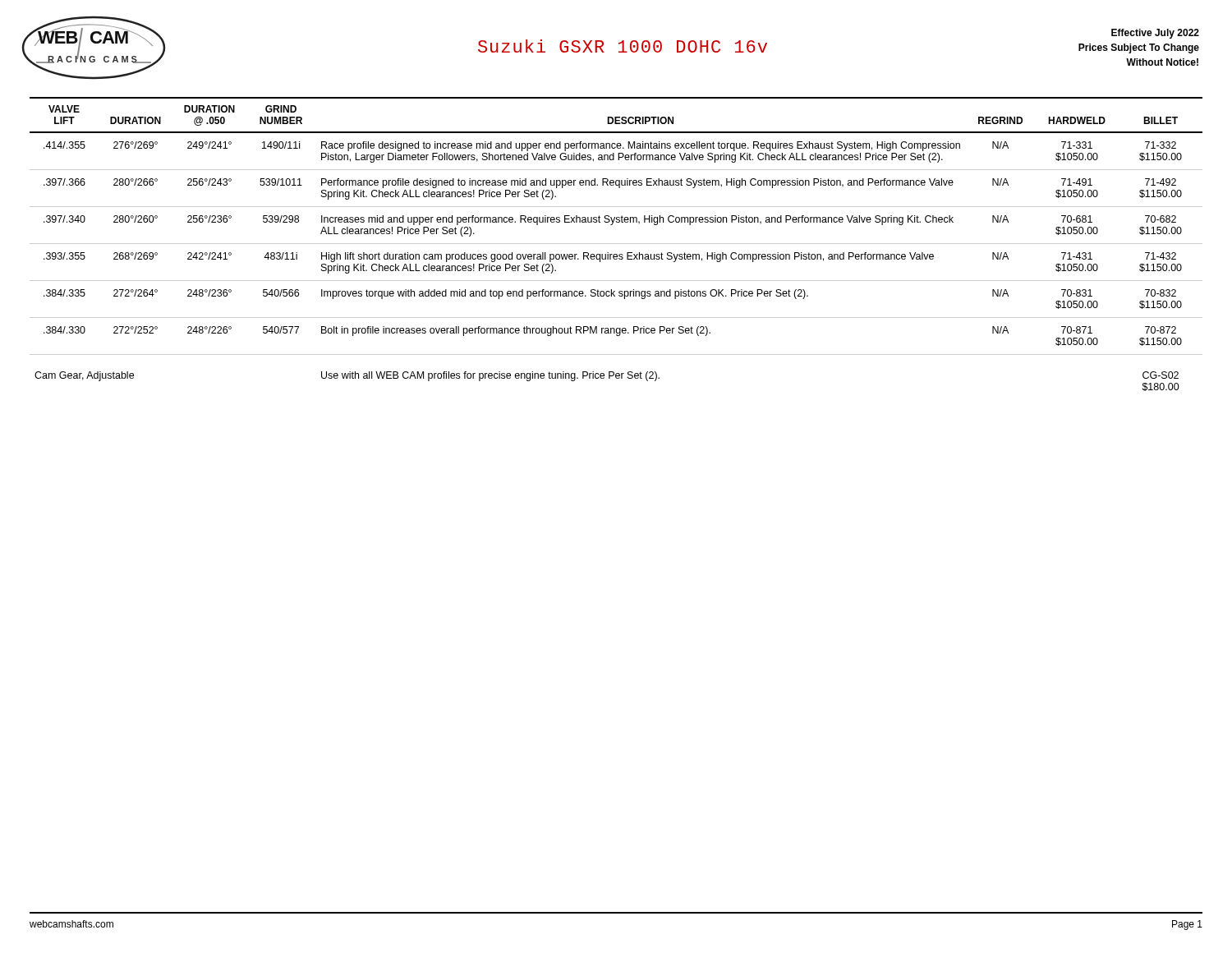1232x953 pixels.
Task: Select the region starting "Suzuki GSXR 1000 DOHC 16v"
Action: pos(623,48)
